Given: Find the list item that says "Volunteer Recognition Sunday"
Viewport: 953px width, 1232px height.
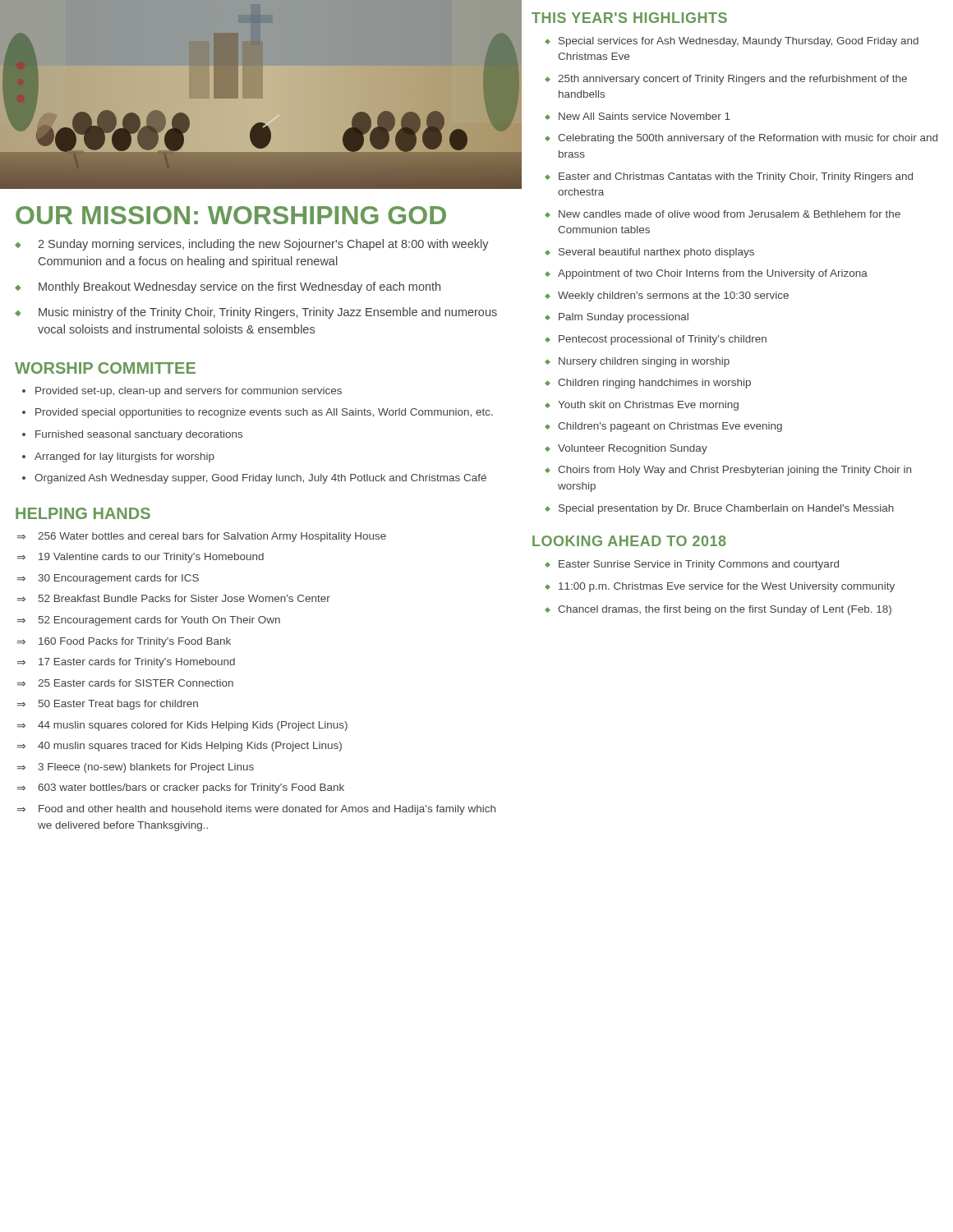Looking at the screenshot, I should 632,448.
